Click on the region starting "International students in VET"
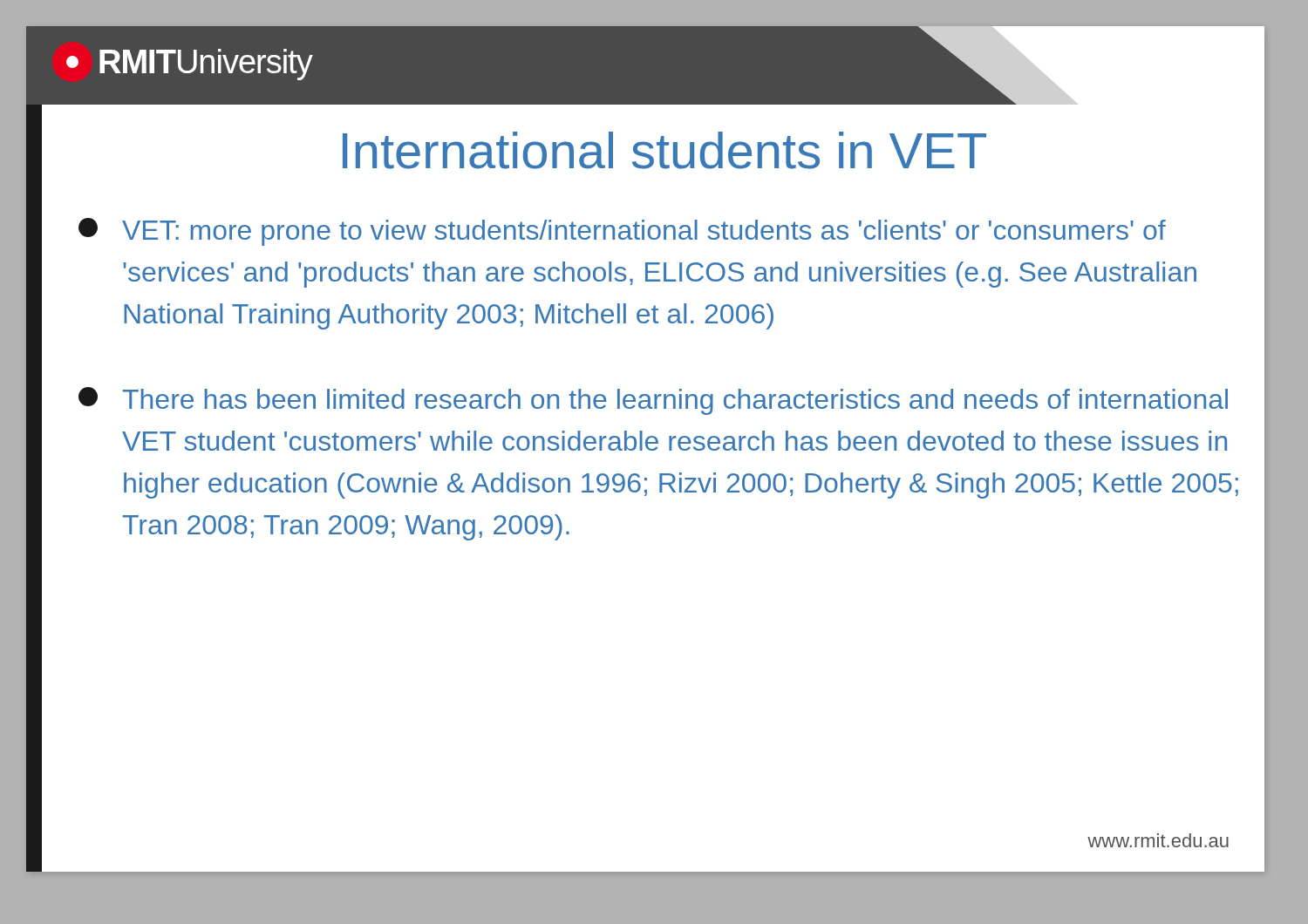The image size is (1308, 924). pyautogui.click(x=663, y=150)
